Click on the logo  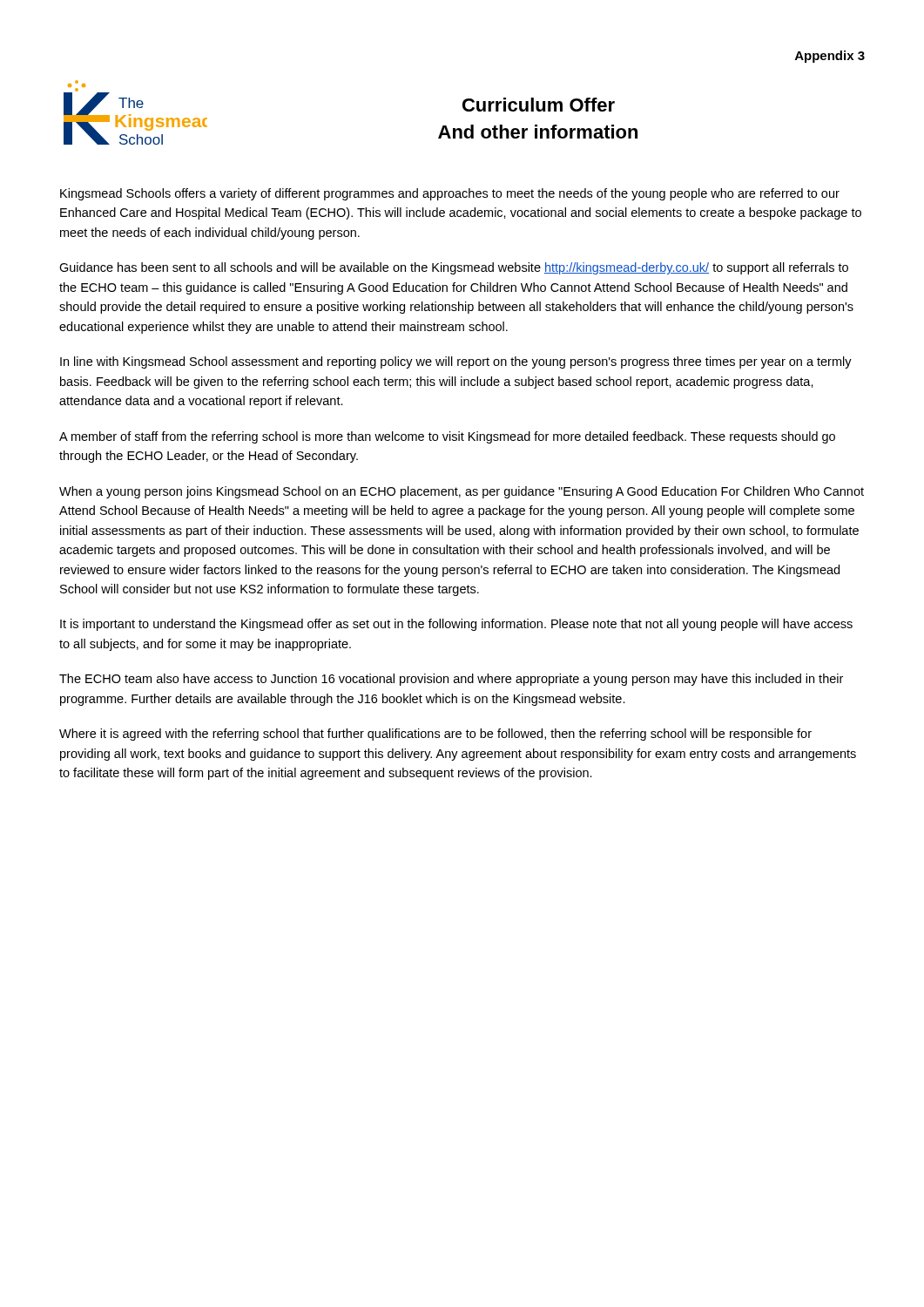[135, 119]
